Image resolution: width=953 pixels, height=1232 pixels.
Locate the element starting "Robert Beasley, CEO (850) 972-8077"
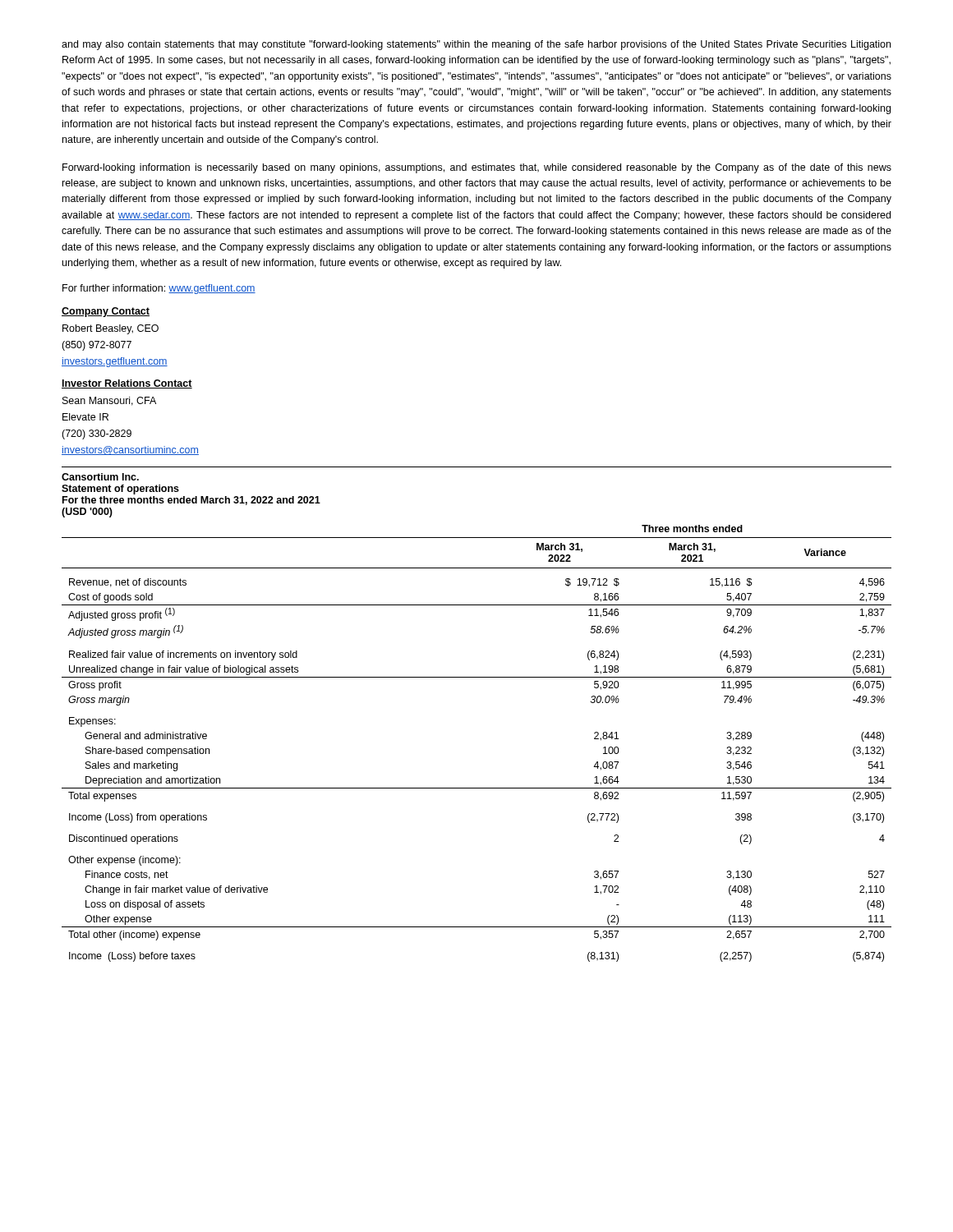(114, 345)
